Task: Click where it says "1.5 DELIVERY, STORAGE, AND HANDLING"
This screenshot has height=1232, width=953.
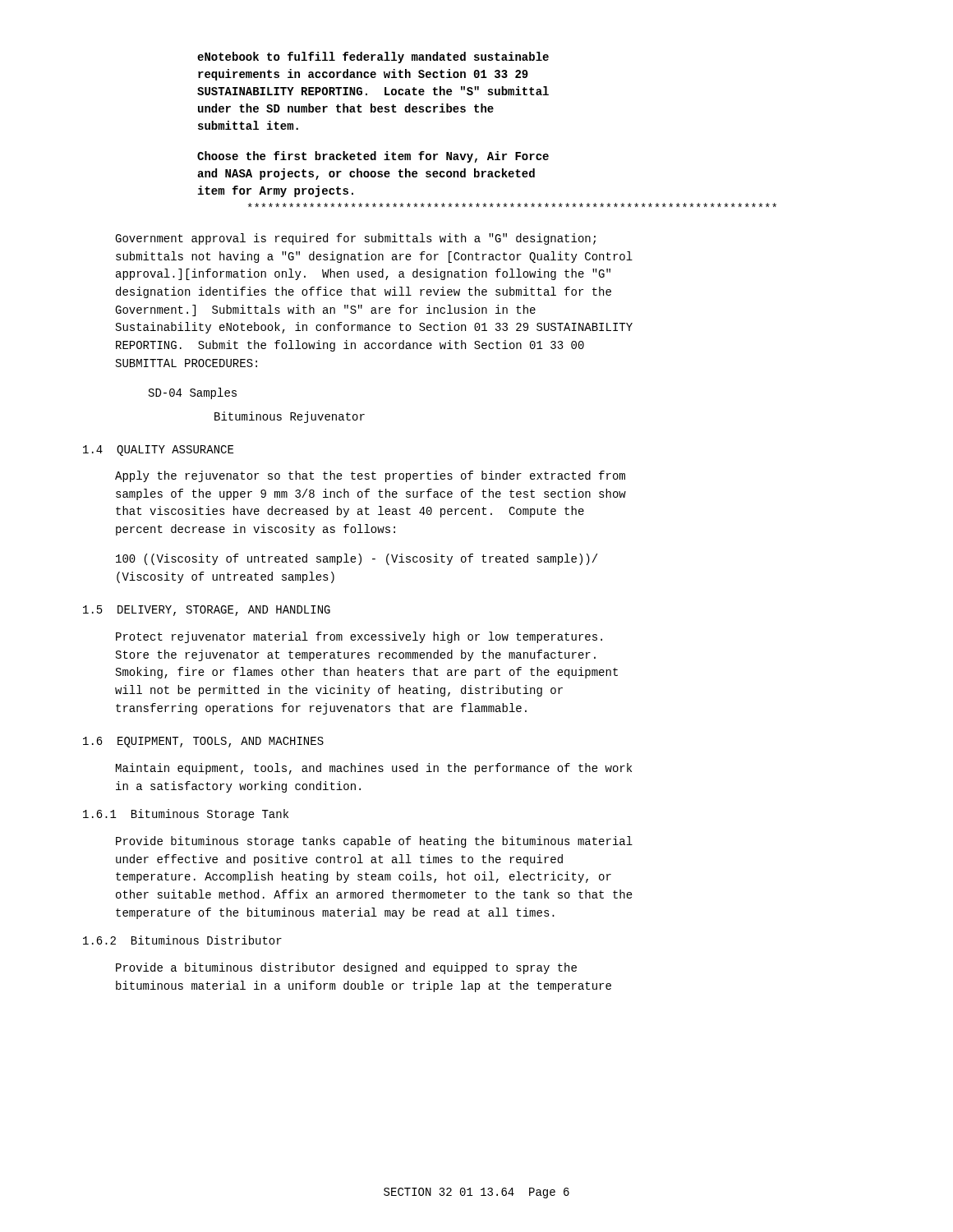Action: [206, 610]
